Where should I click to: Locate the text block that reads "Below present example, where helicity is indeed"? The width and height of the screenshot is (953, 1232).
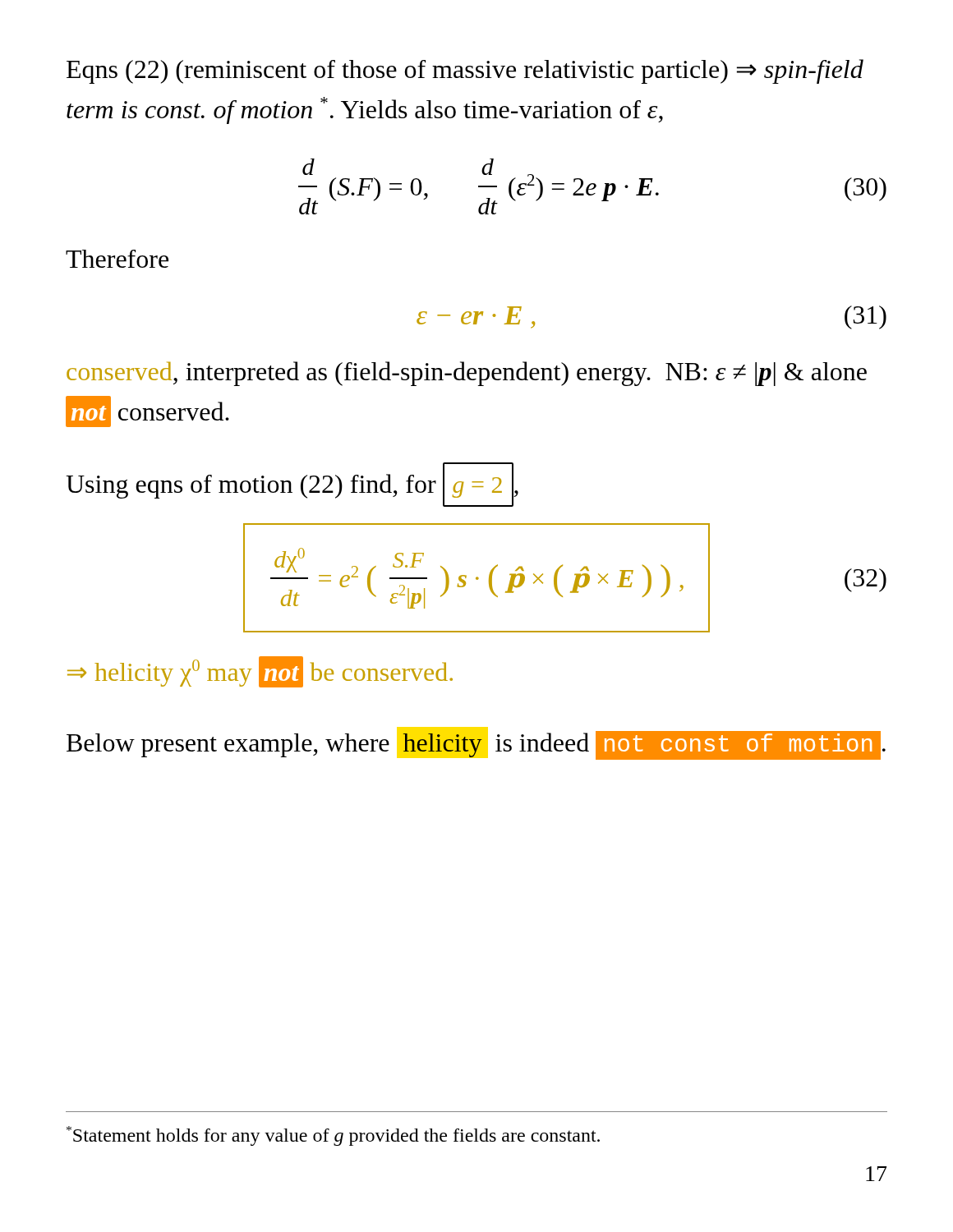476,744
